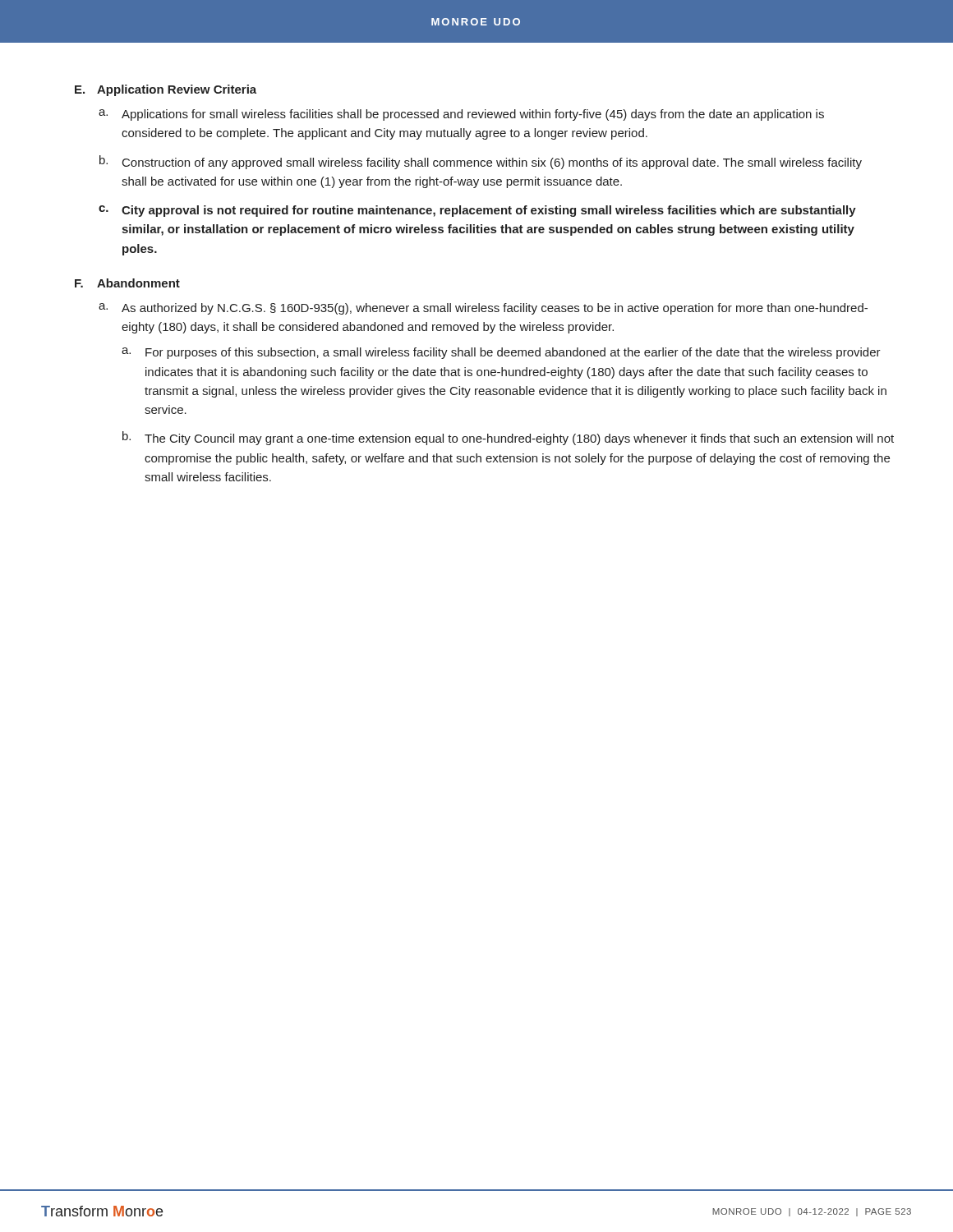Click on the list item with the text "b. The City Council"
This screenshot has height=1232, width=953.
[x=512, y=458]
